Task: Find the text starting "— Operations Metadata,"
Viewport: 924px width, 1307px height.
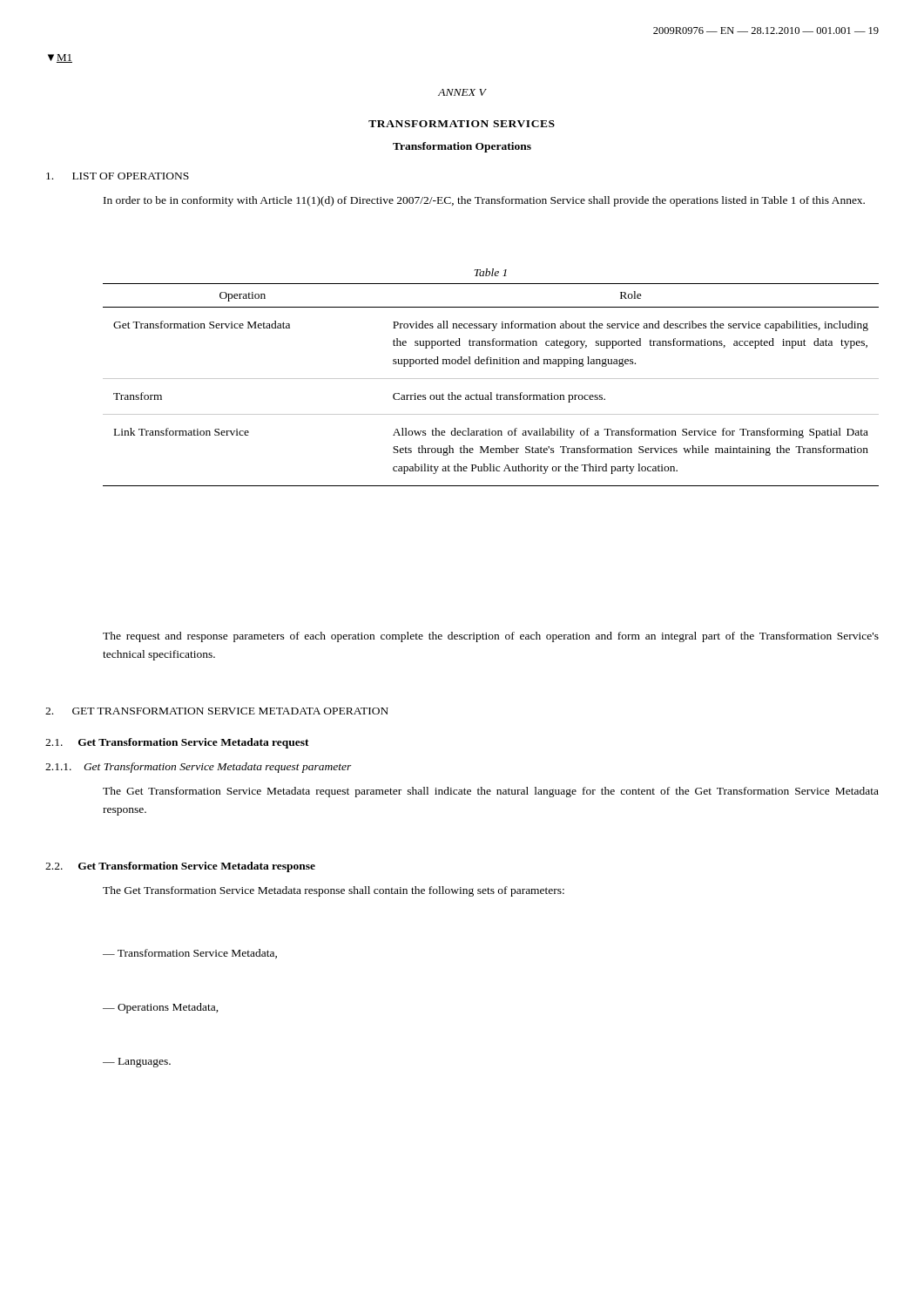Action: coord(161,1007)
